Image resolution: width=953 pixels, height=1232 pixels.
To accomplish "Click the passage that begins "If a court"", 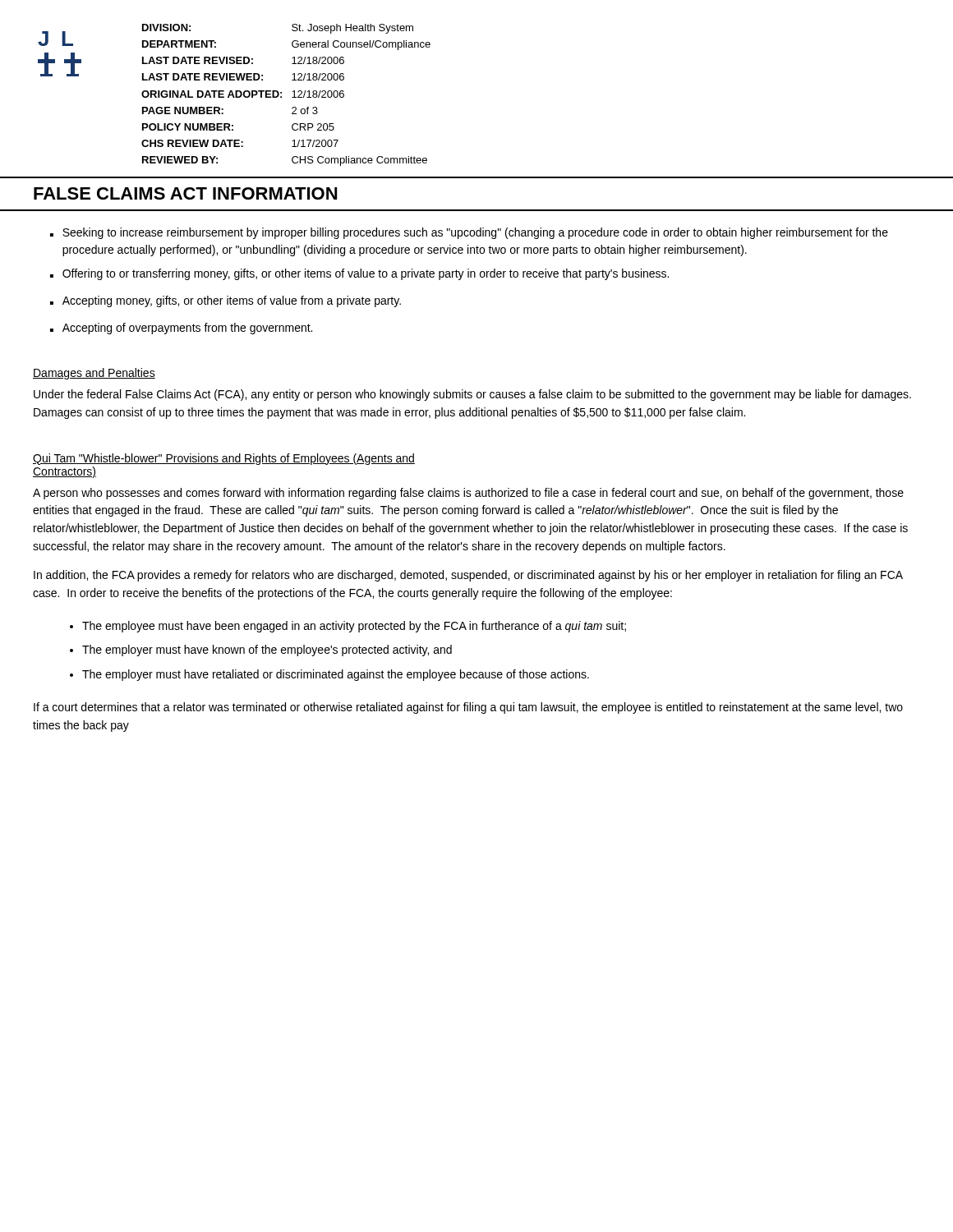I will (x=468, y=716).
